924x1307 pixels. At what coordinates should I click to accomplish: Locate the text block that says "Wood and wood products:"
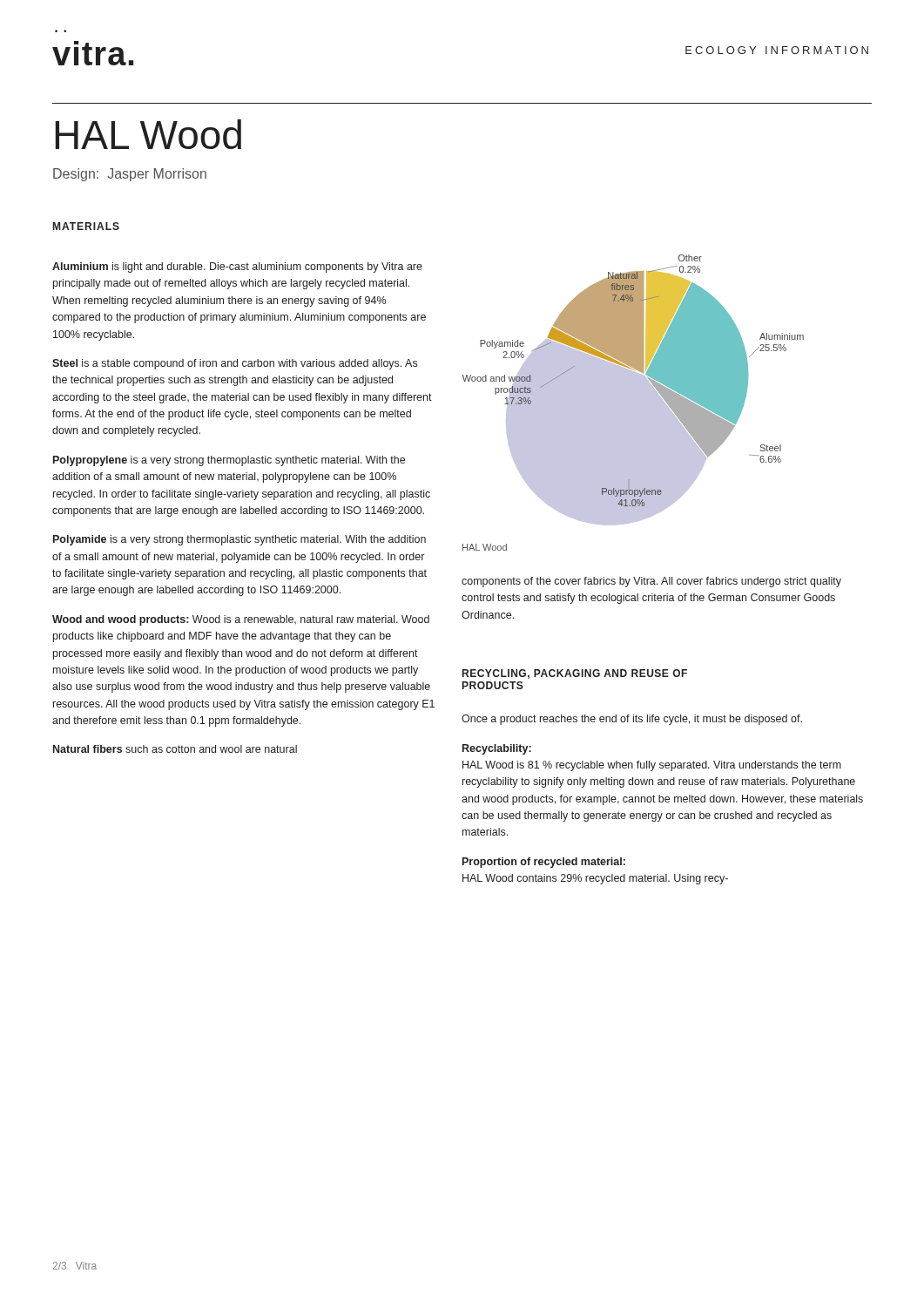(244, 670)
